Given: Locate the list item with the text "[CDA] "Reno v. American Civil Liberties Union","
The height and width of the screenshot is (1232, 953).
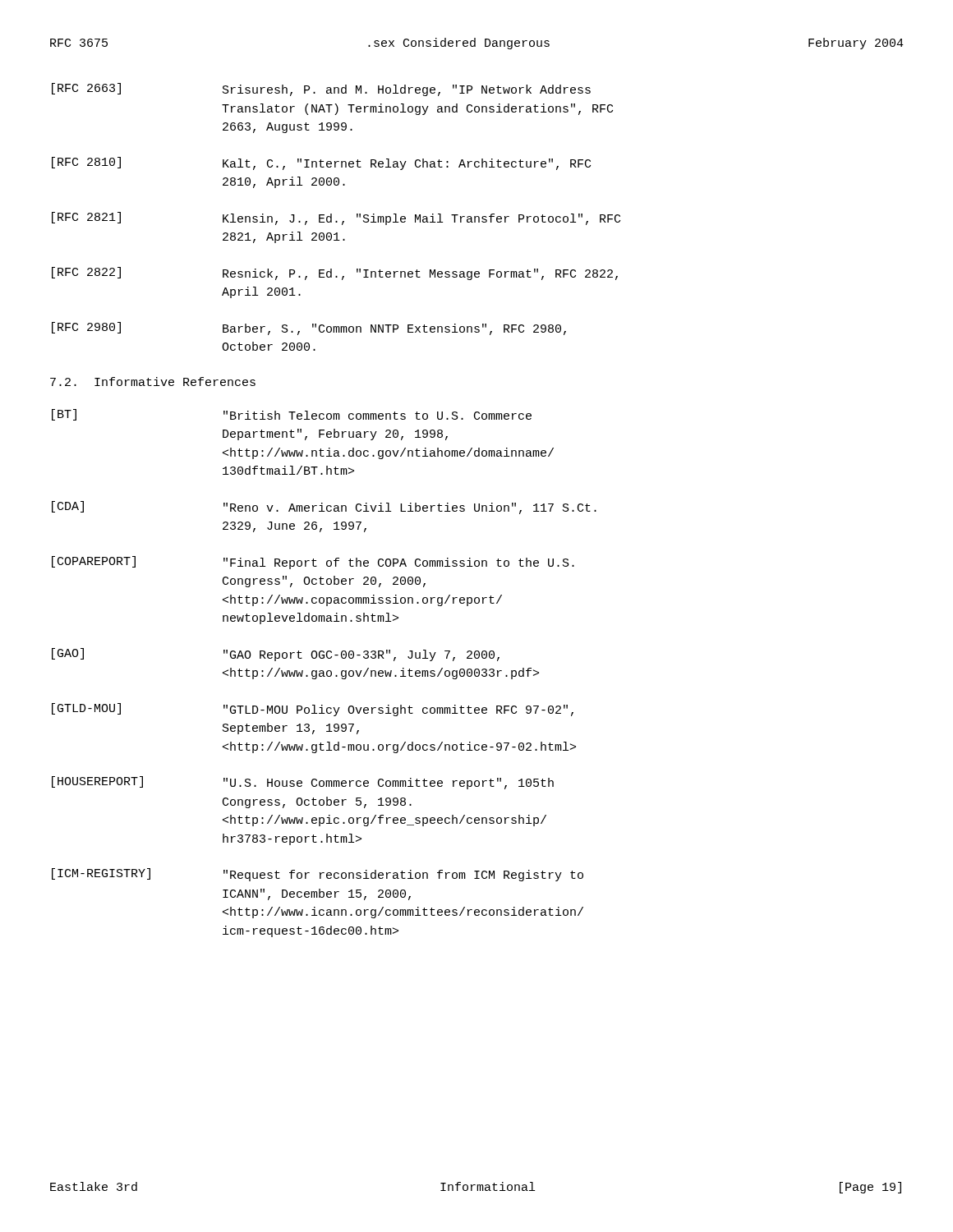Looking at the screenshot, I should [476, 518].
